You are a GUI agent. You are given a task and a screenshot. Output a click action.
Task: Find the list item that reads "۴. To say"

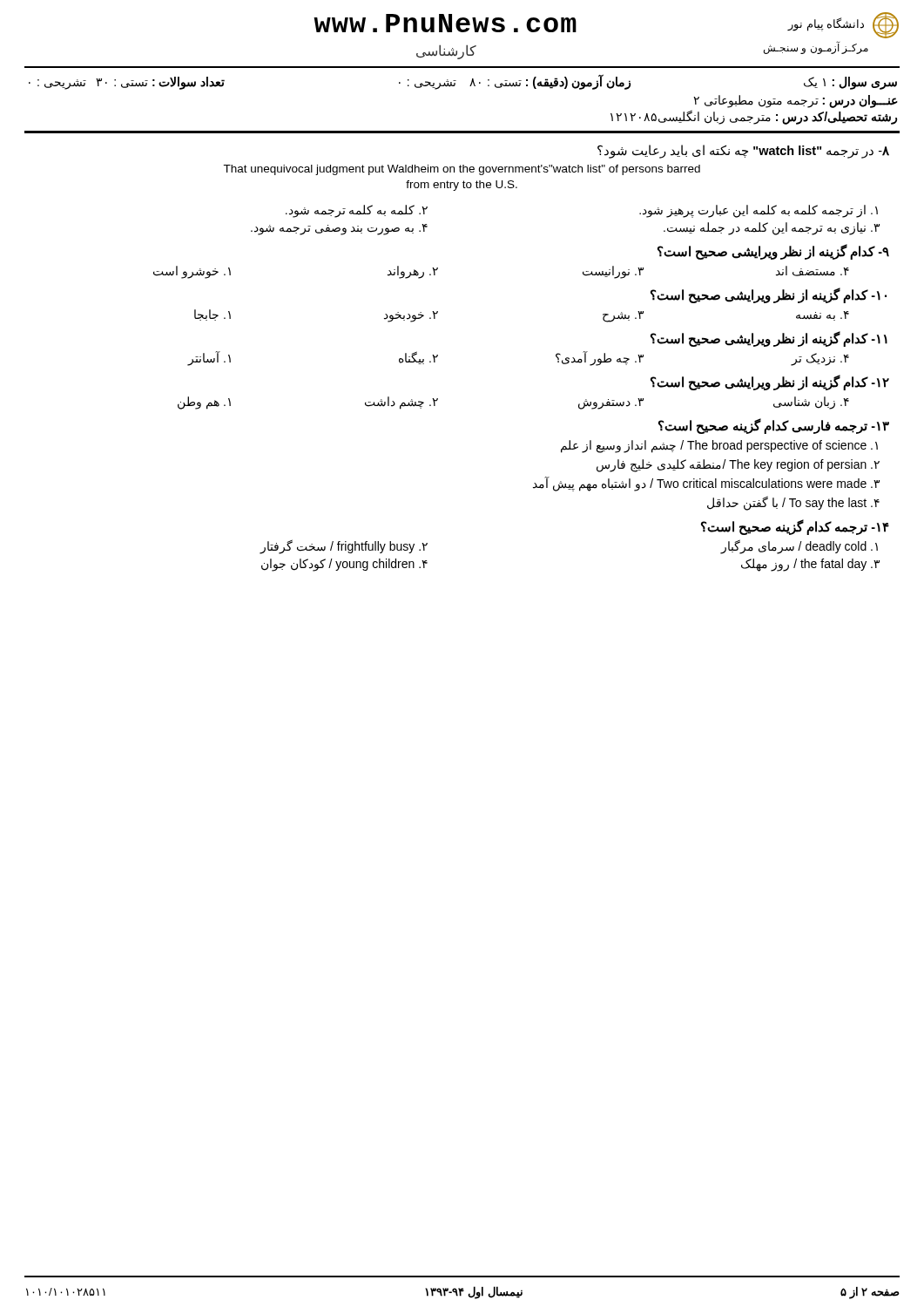pyautogui.click(x=793, y=503)
